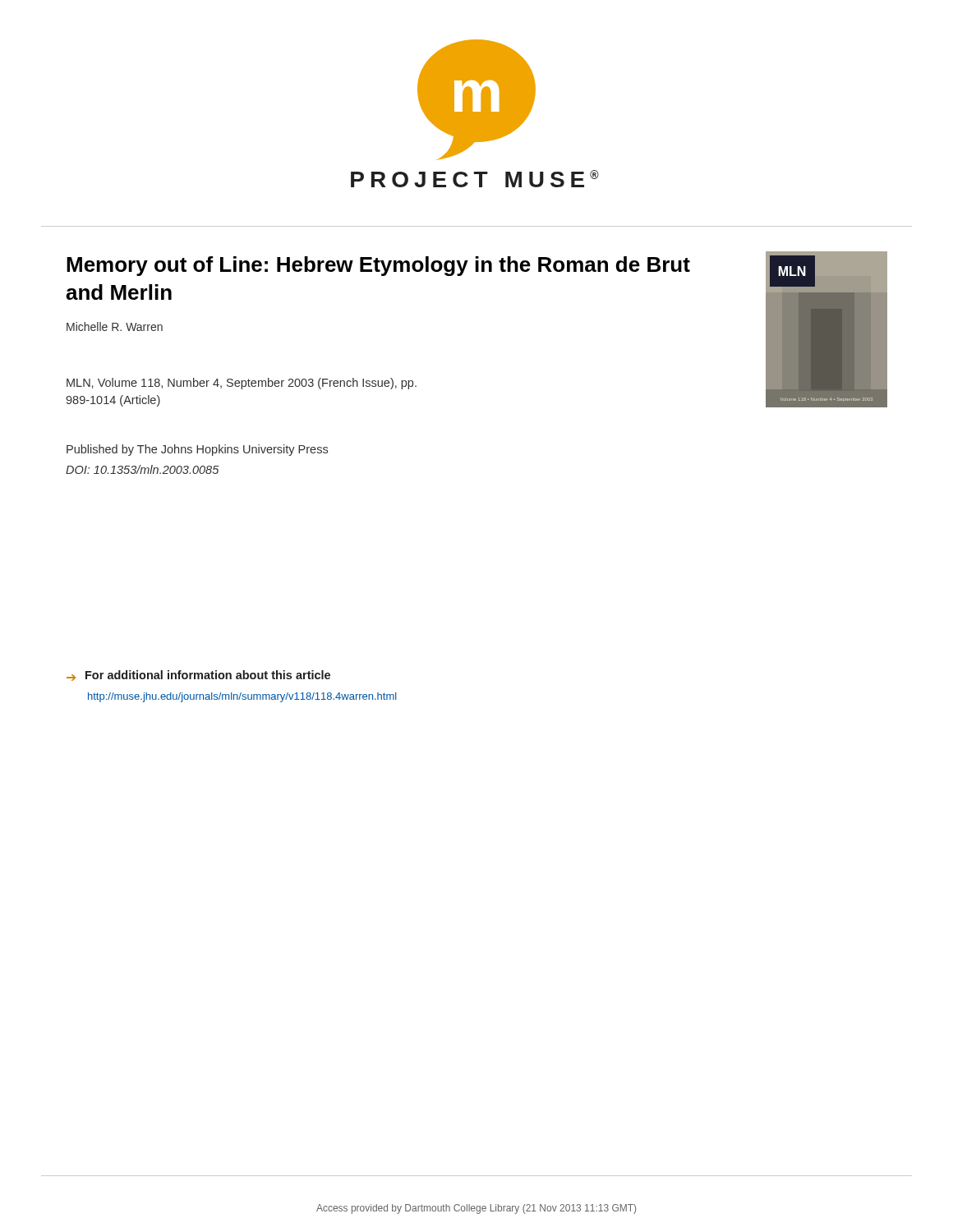Find "Michelle R. Warren" on this page

pos(114,327)
